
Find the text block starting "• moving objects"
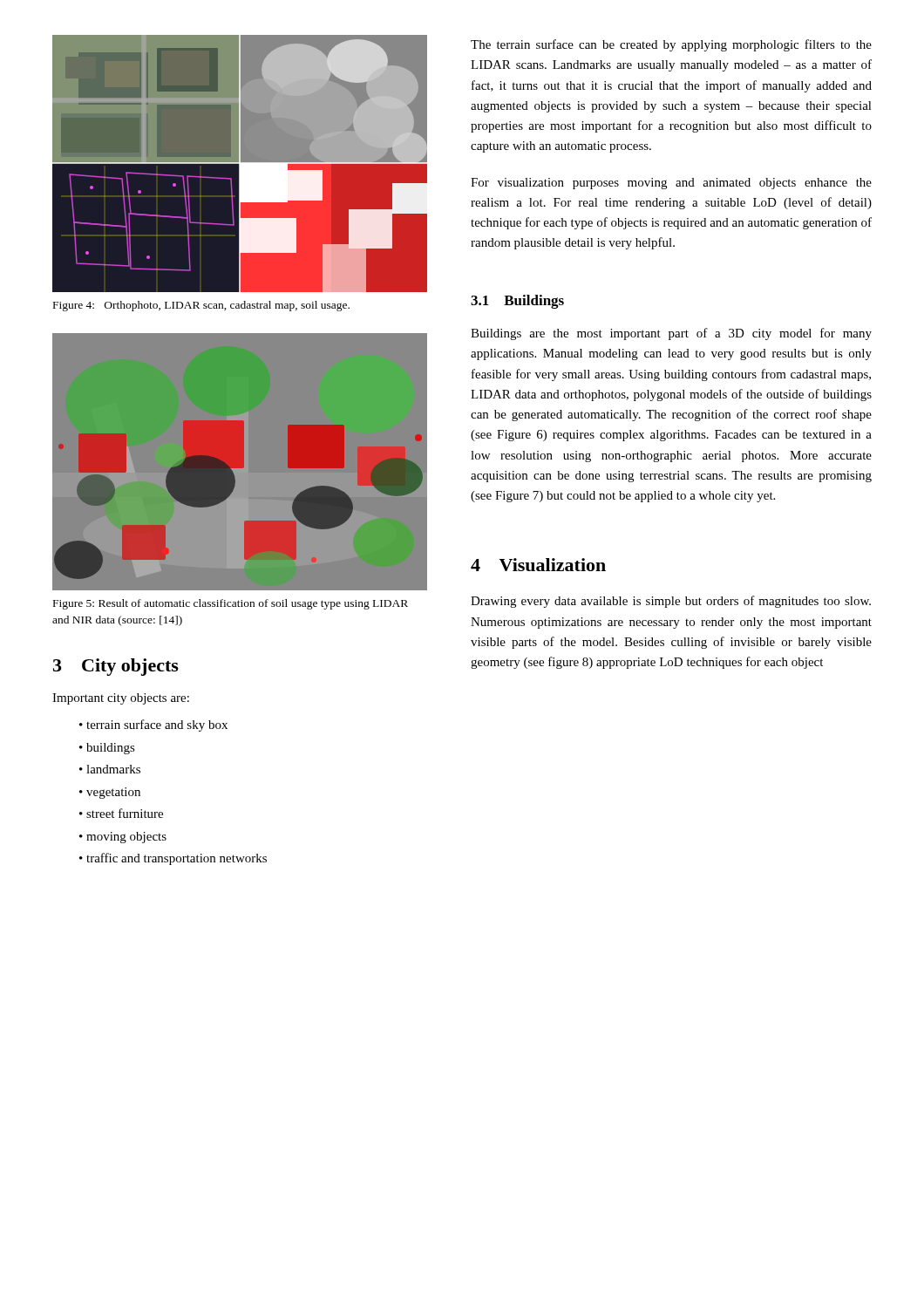coord(123,836)
